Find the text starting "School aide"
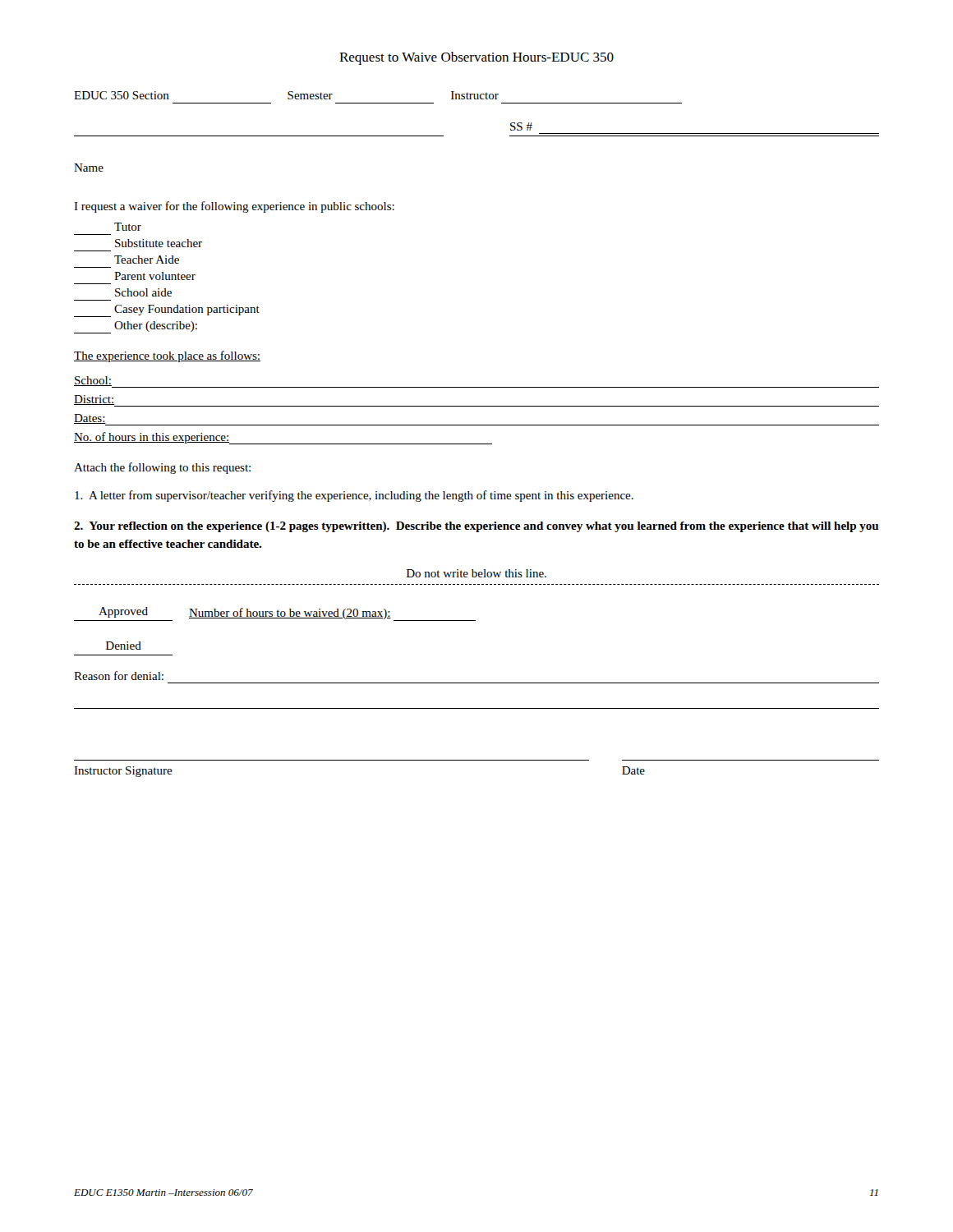 (123, 293)
